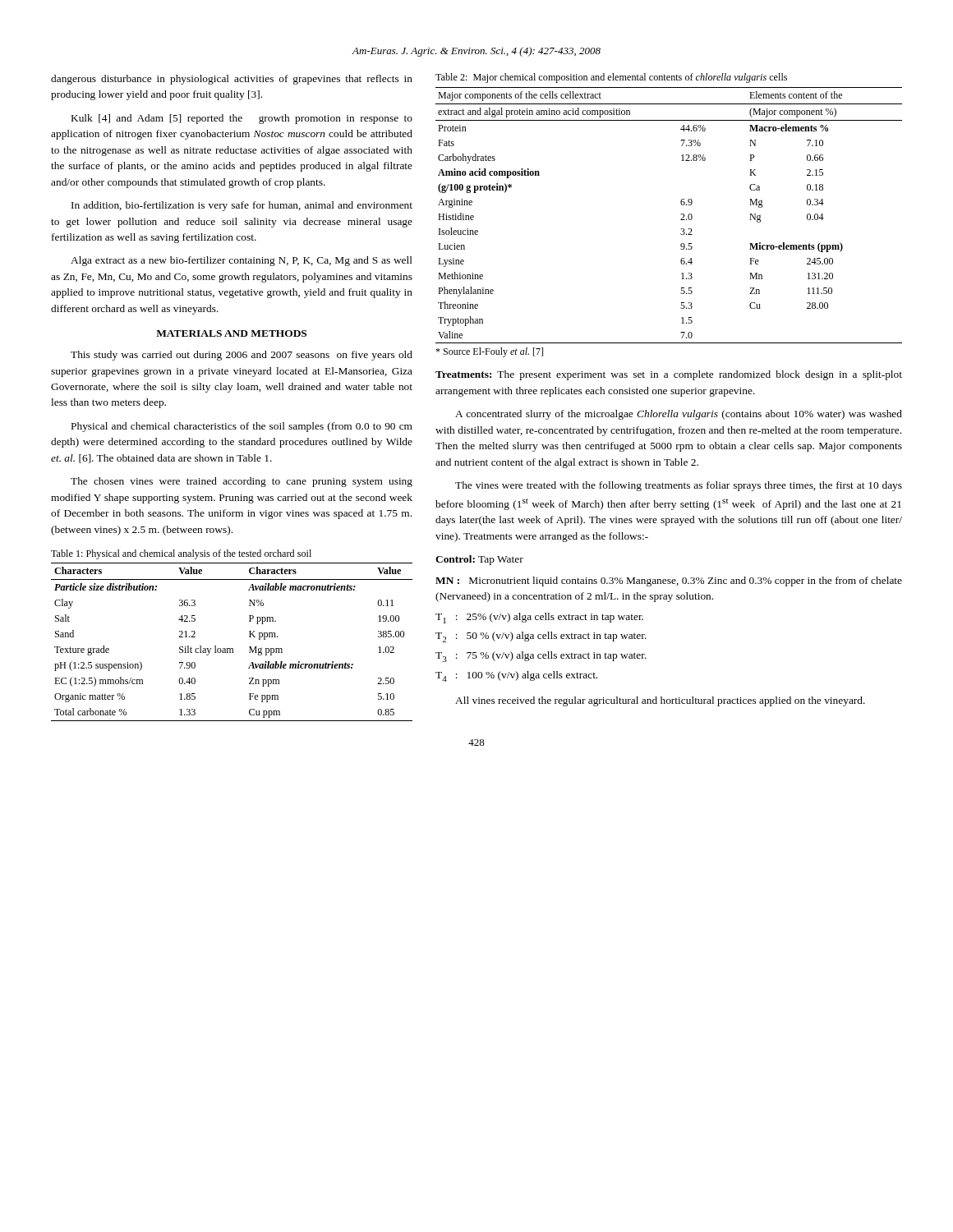Select the region starting "dangerous disturbance in physiological activities of"
Viewport: 953px width, 1232px height.
[x=232, y=86]
